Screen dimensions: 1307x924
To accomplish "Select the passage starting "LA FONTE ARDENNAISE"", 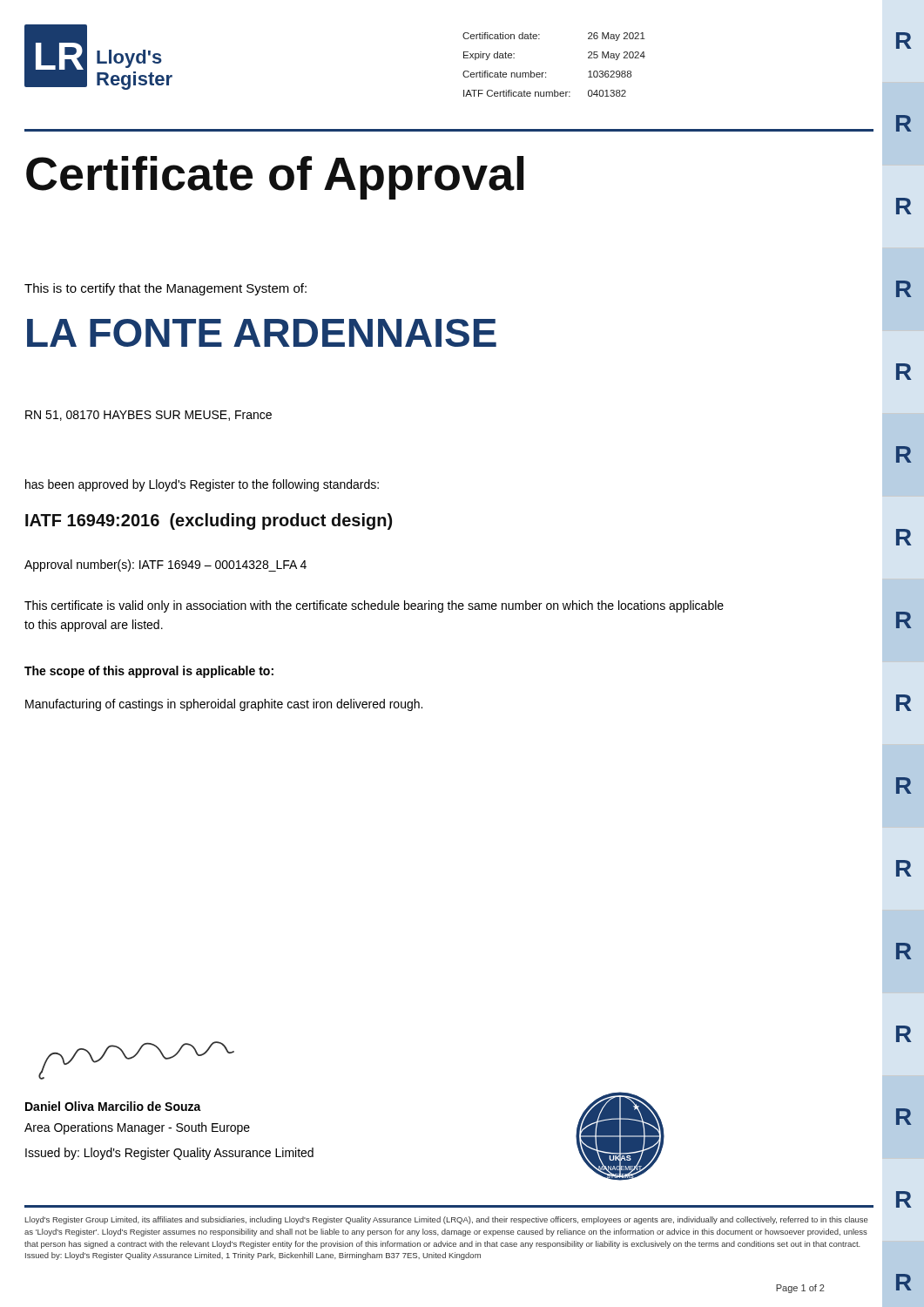I will click(x=261, y=333).
